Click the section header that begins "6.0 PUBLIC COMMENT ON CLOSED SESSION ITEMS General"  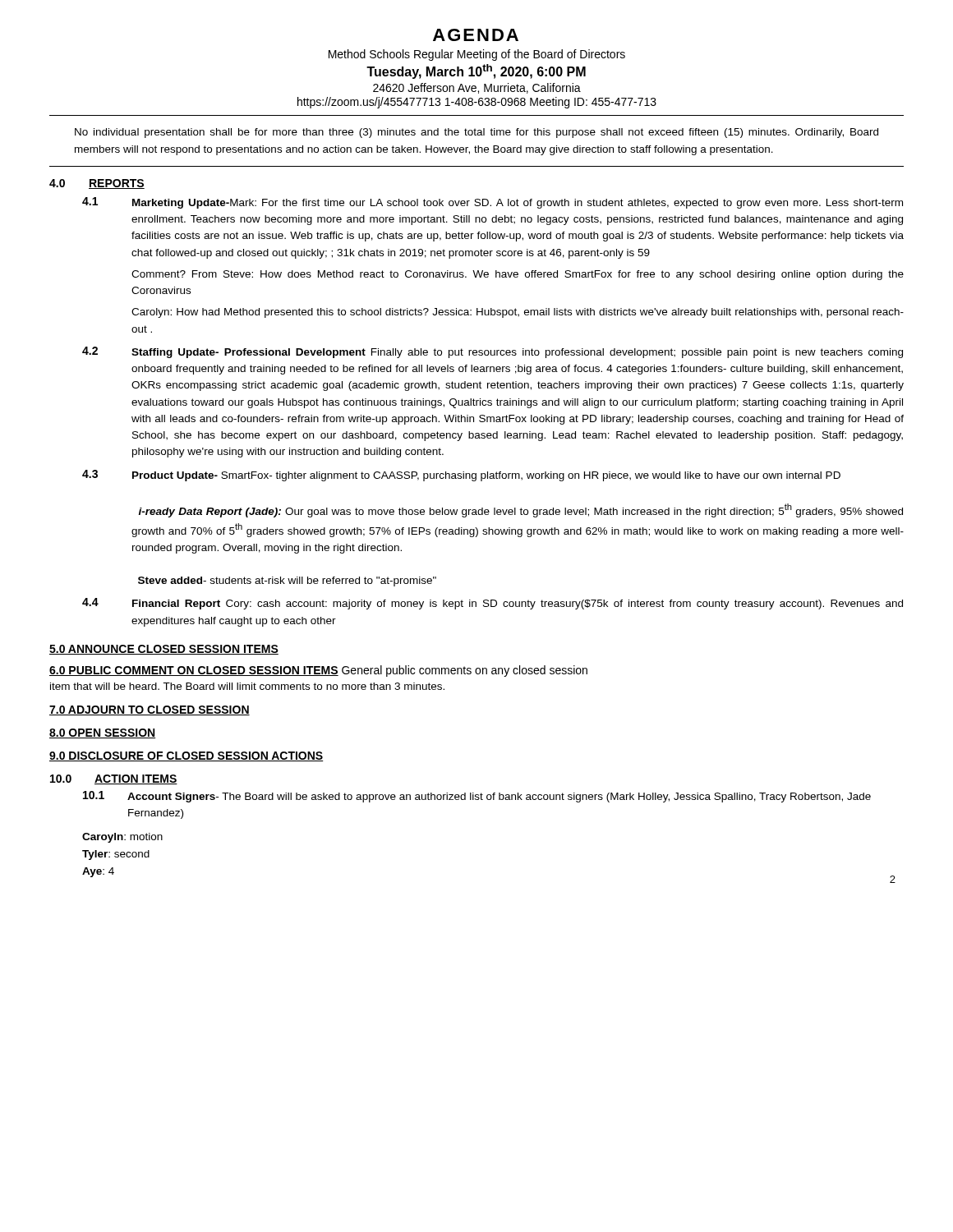[x=319, y=670]
